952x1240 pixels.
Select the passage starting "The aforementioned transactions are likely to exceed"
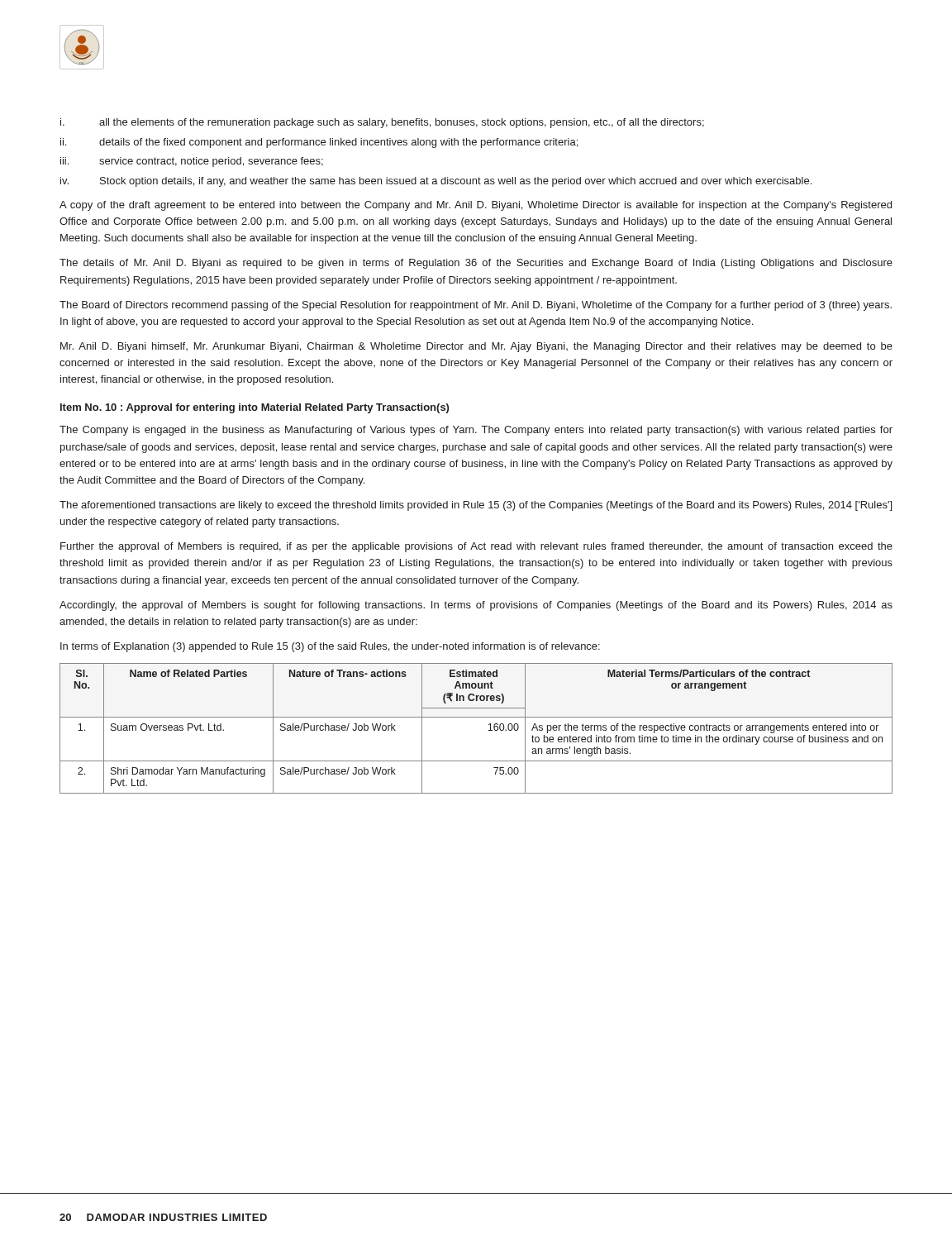(x=476, y=513)
